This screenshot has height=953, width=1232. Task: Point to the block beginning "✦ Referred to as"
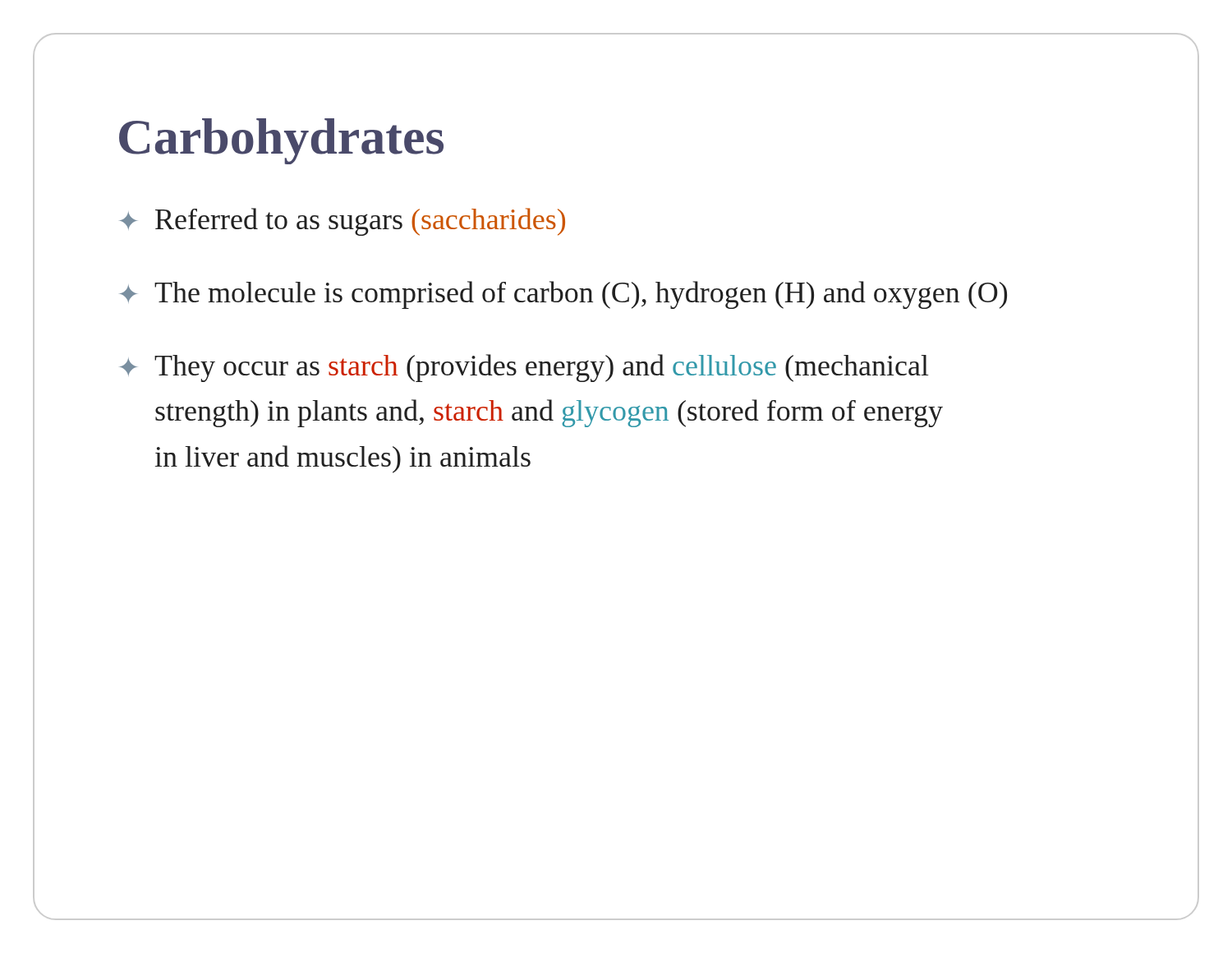pyautogui.click(x=342, y=222)
